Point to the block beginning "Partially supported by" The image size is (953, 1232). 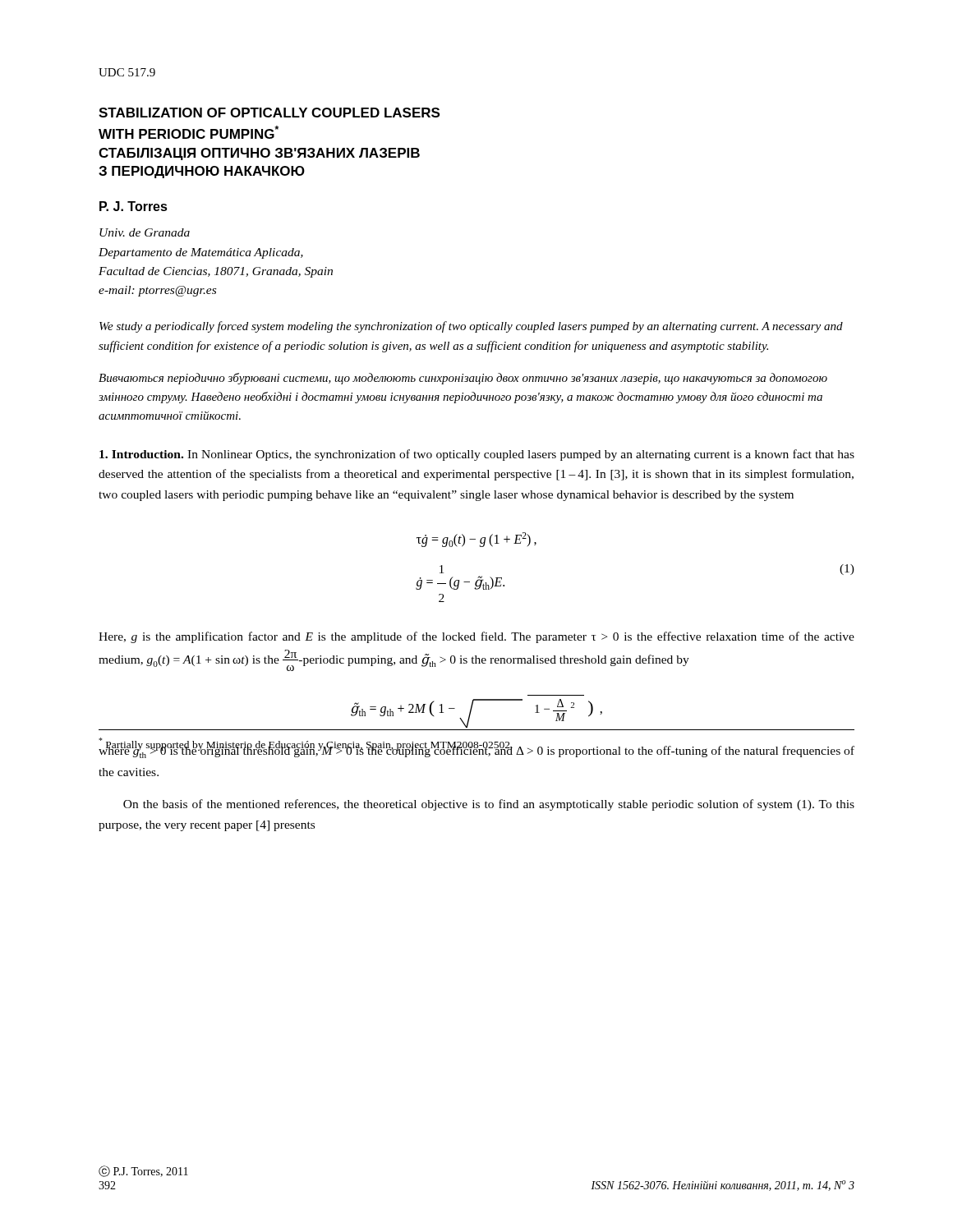coord(306,743)
